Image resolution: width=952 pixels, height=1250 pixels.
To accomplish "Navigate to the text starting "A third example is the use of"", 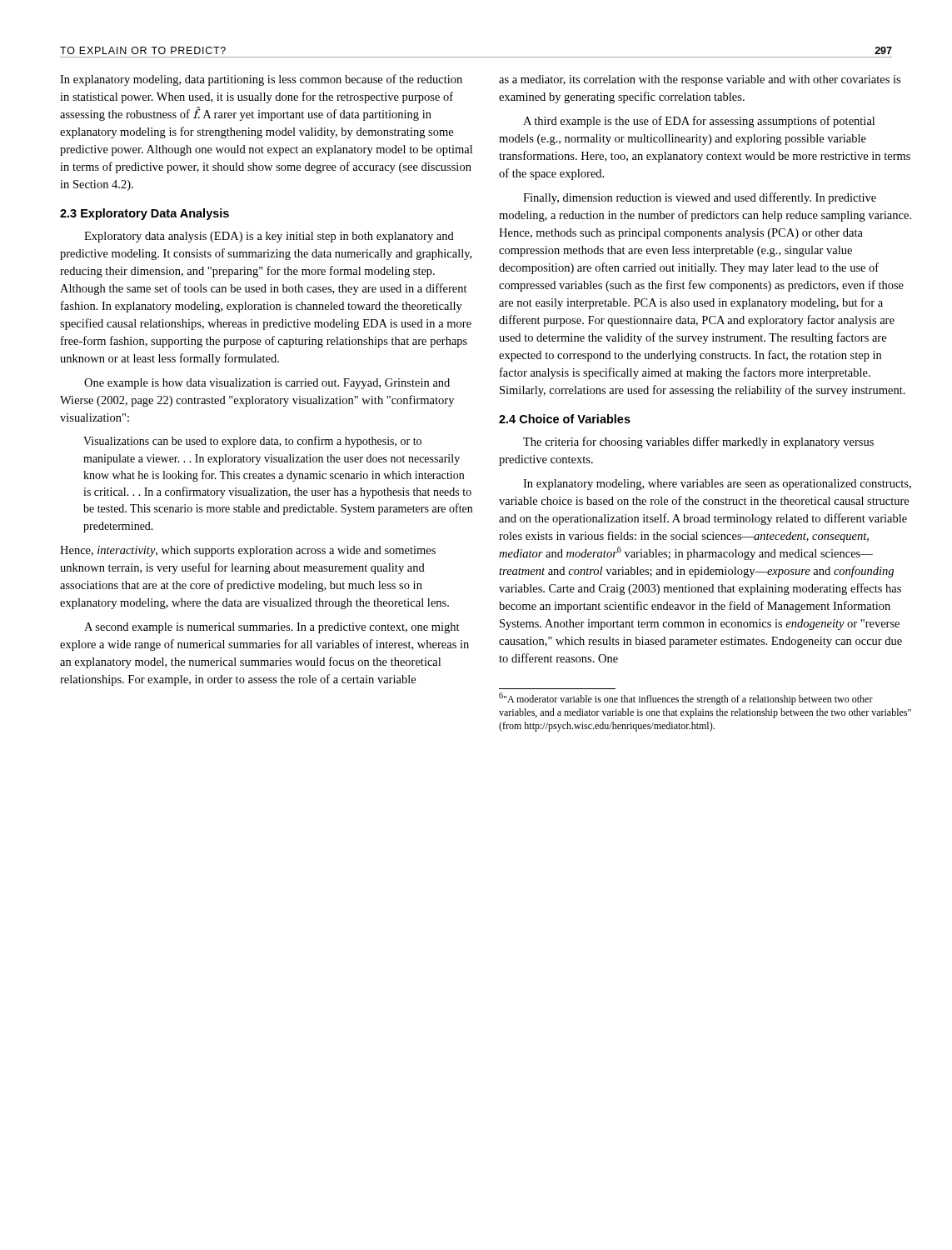I will [x=706, y=148].
